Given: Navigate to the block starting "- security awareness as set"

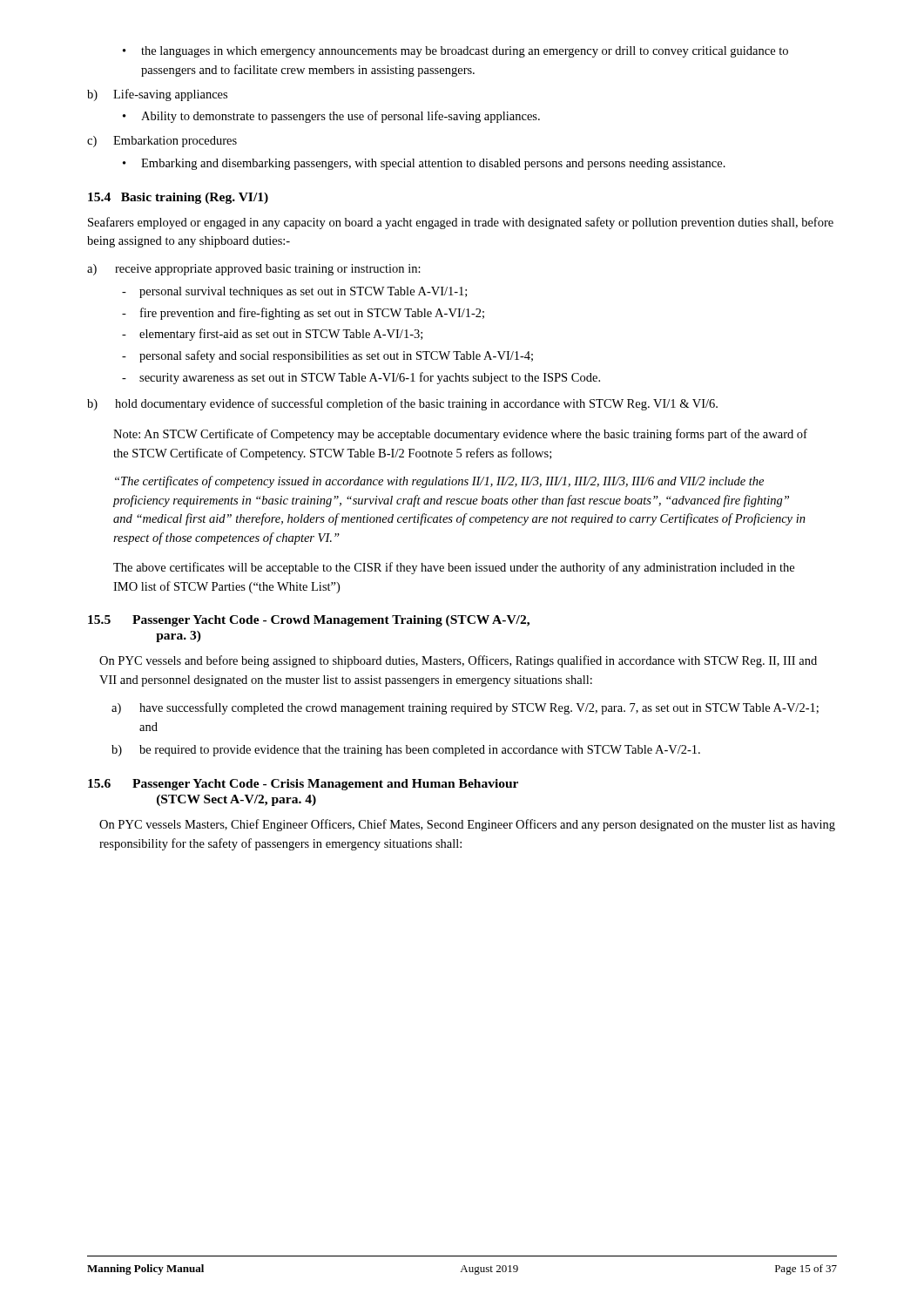Looking at the screenshot, I should 361,378.
